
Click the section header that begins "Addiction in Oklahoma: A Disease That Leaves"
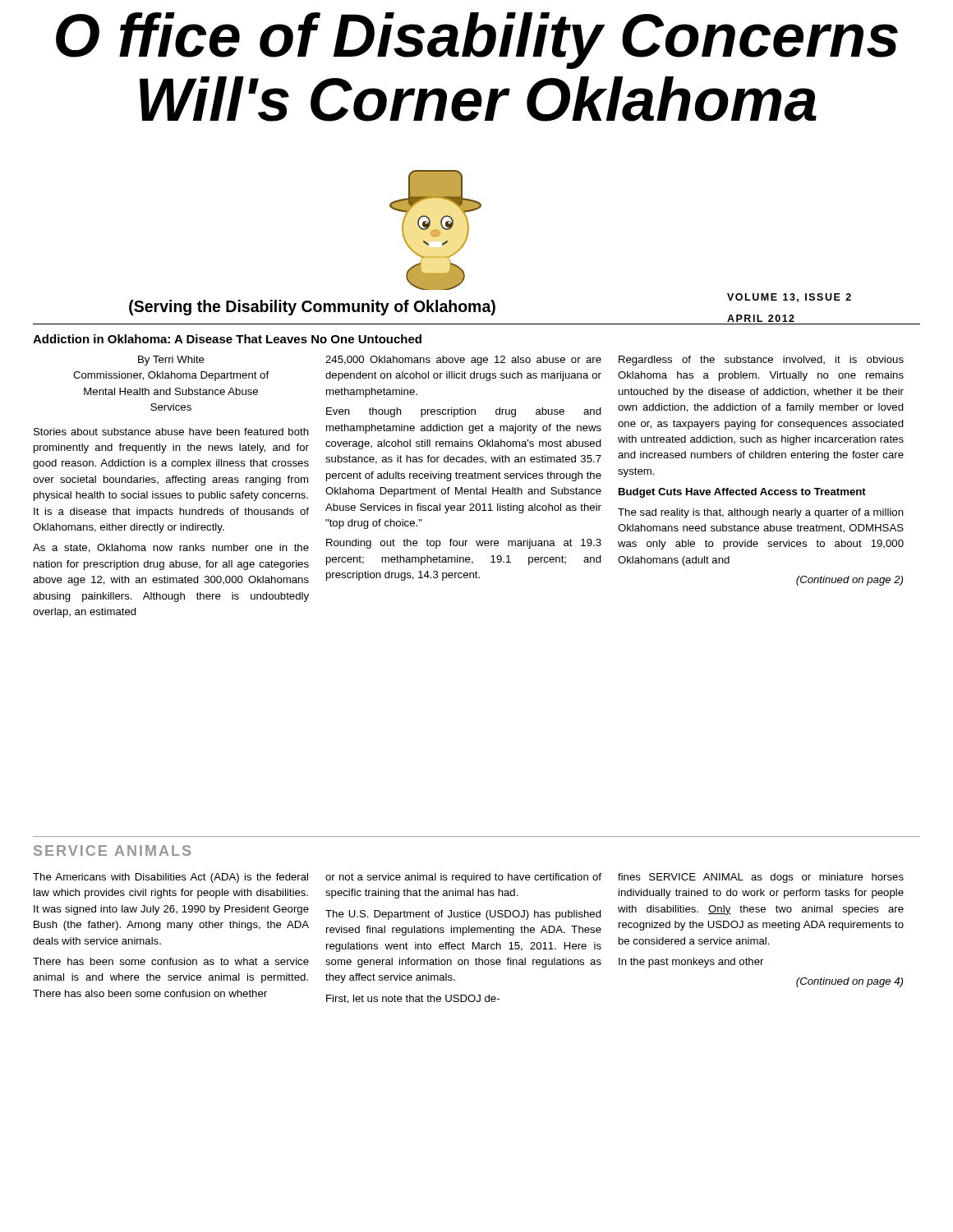click(228, 339)
